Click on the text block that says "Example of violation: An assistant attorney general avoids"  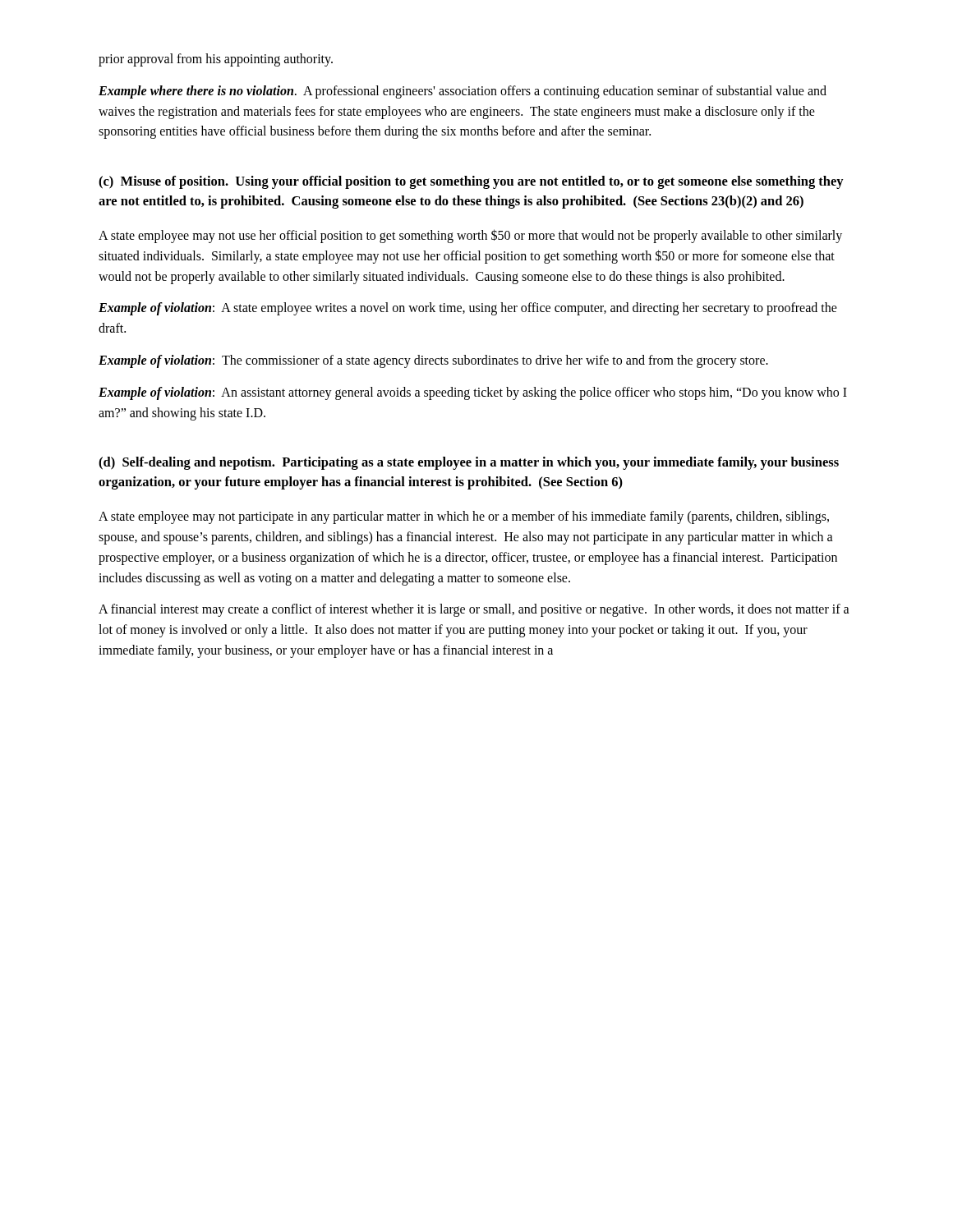pos(473,402)
